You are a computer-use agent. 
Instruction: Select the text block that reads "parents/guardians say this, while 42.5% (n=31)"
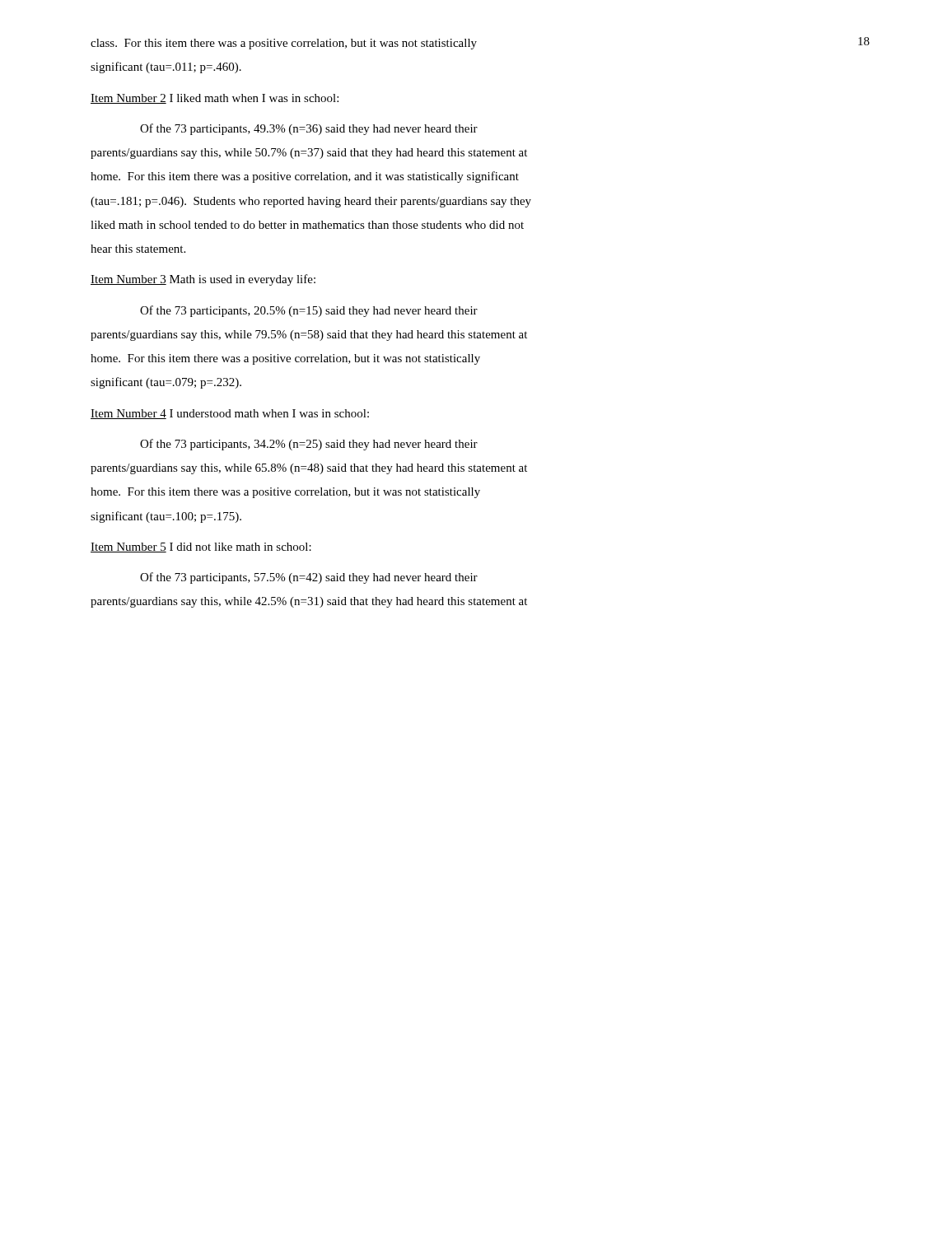click(x=309, y=601)
